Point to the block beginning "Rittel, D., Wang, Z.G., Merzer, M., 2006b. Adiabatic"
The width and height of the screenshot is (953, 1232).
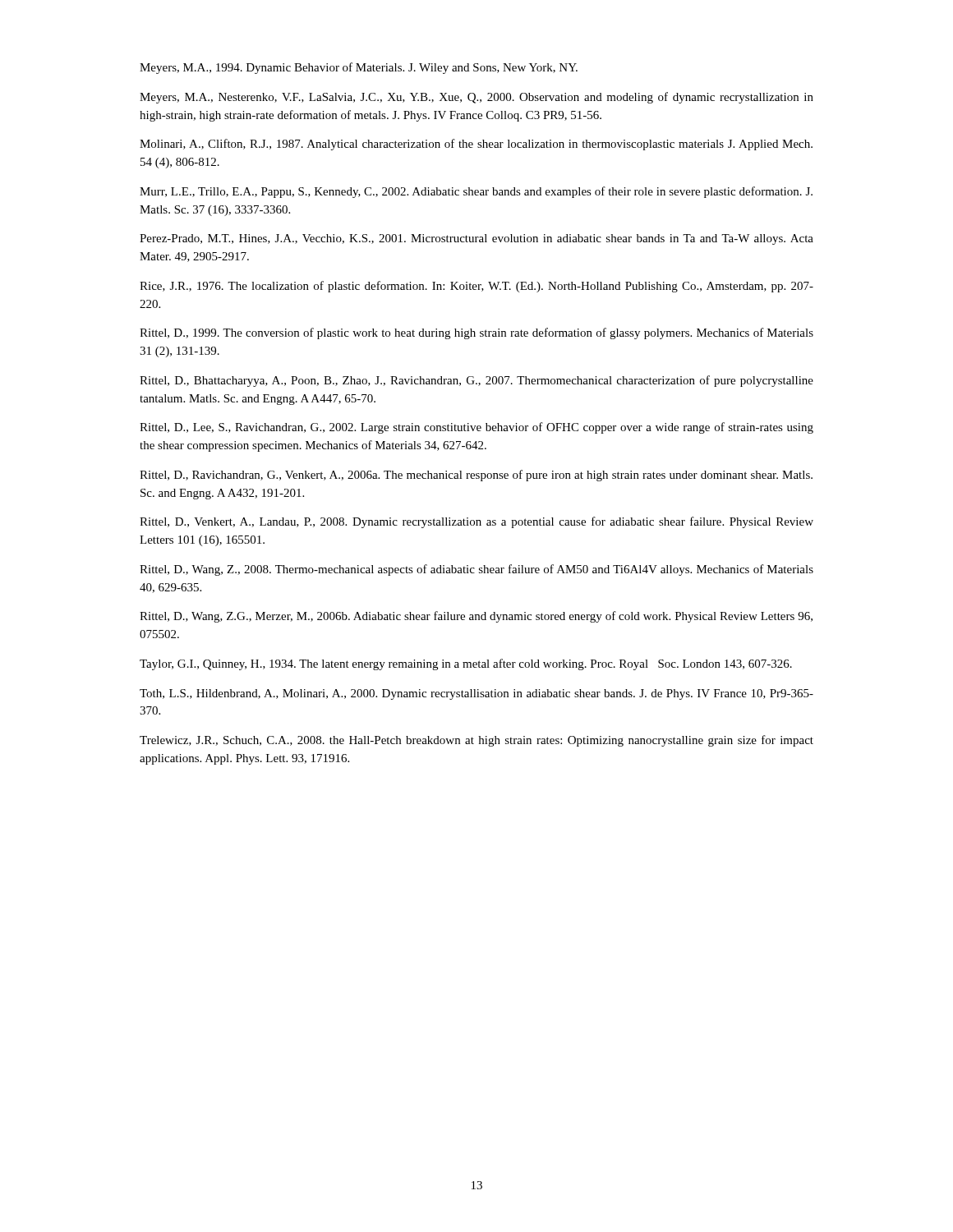(x=476, y=625)
